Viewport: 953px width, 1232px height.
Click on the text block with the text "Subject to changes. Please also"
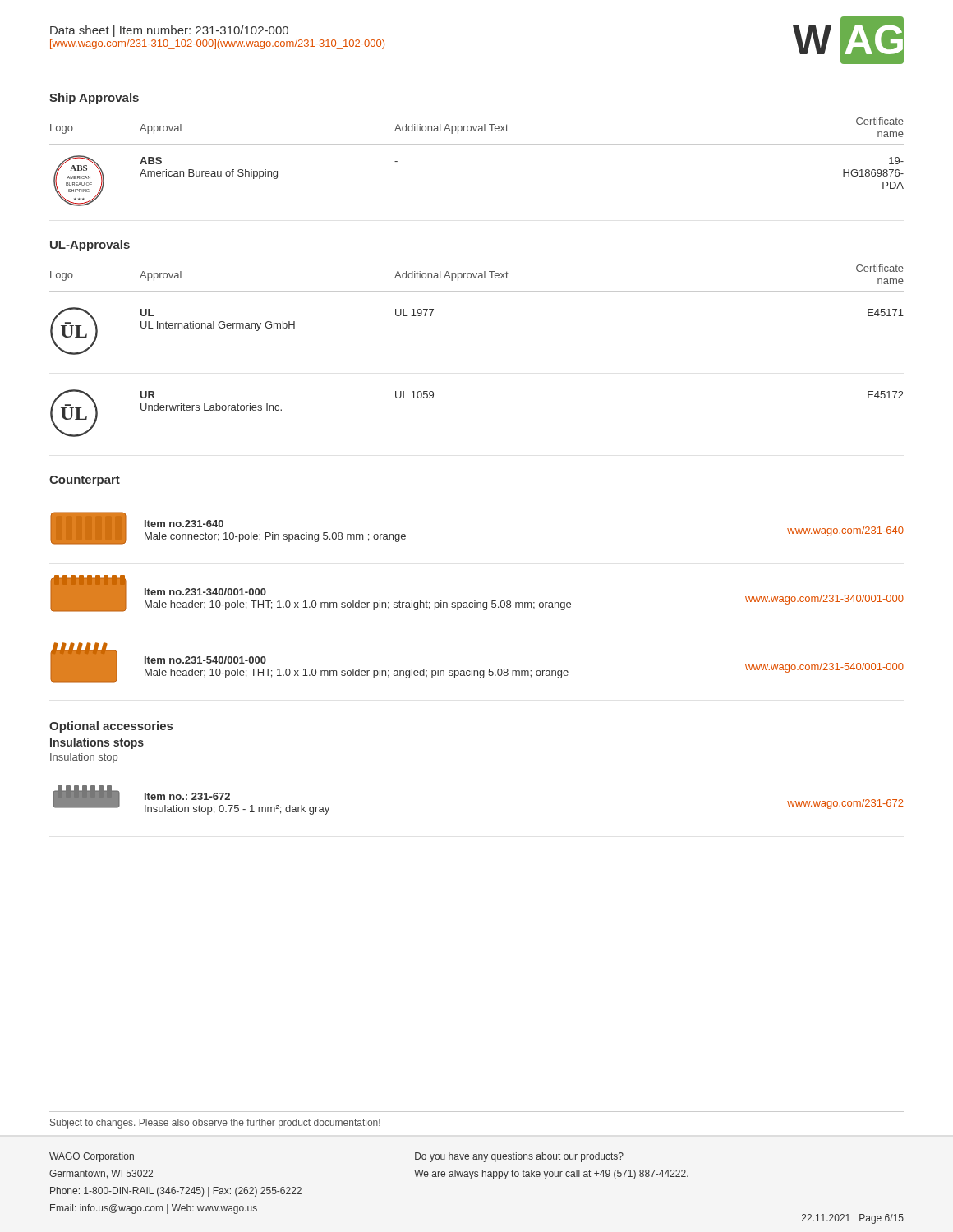click(215, 1123)
